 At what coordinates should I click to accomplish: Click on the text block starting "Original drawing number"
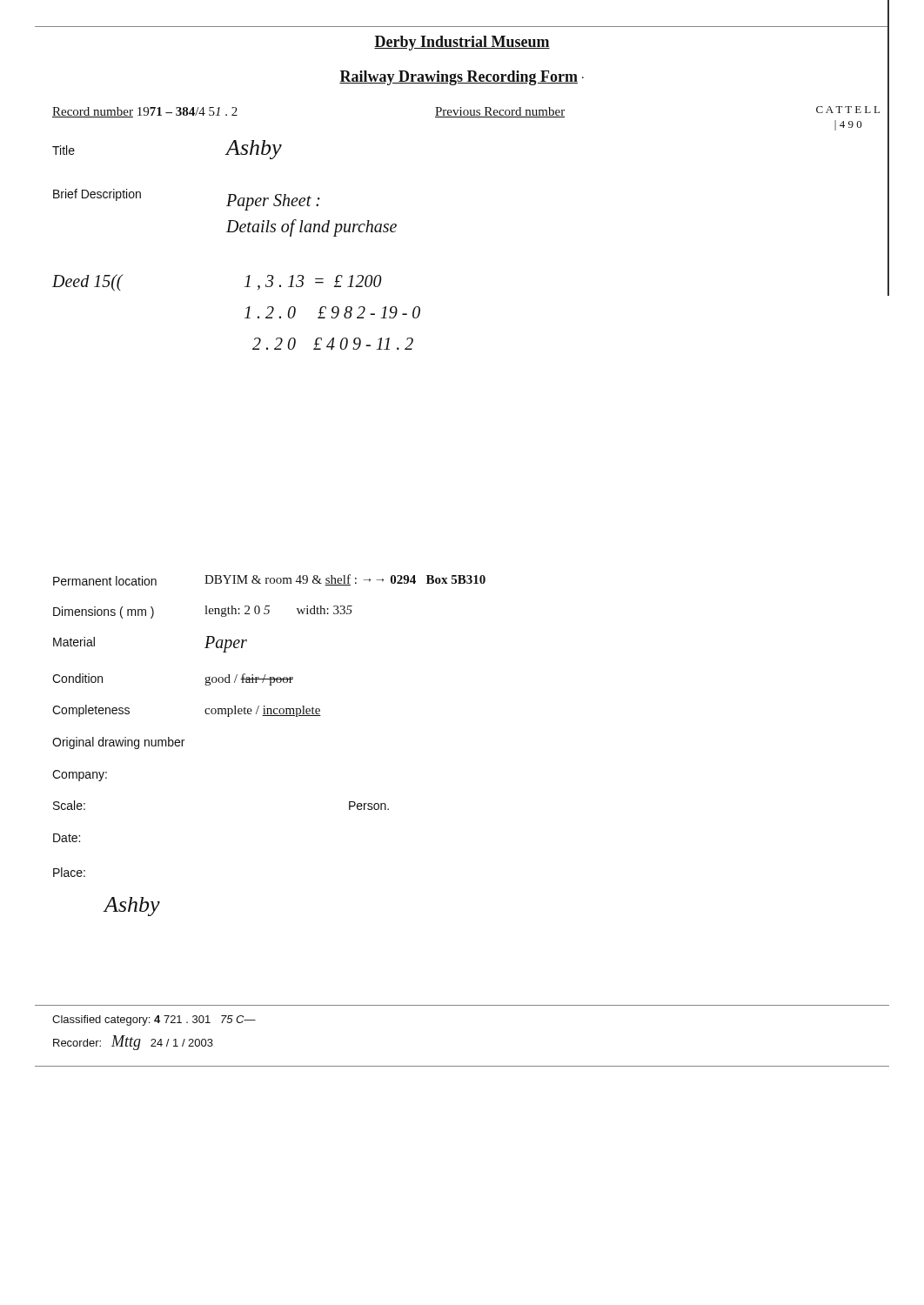click(119, 742)
